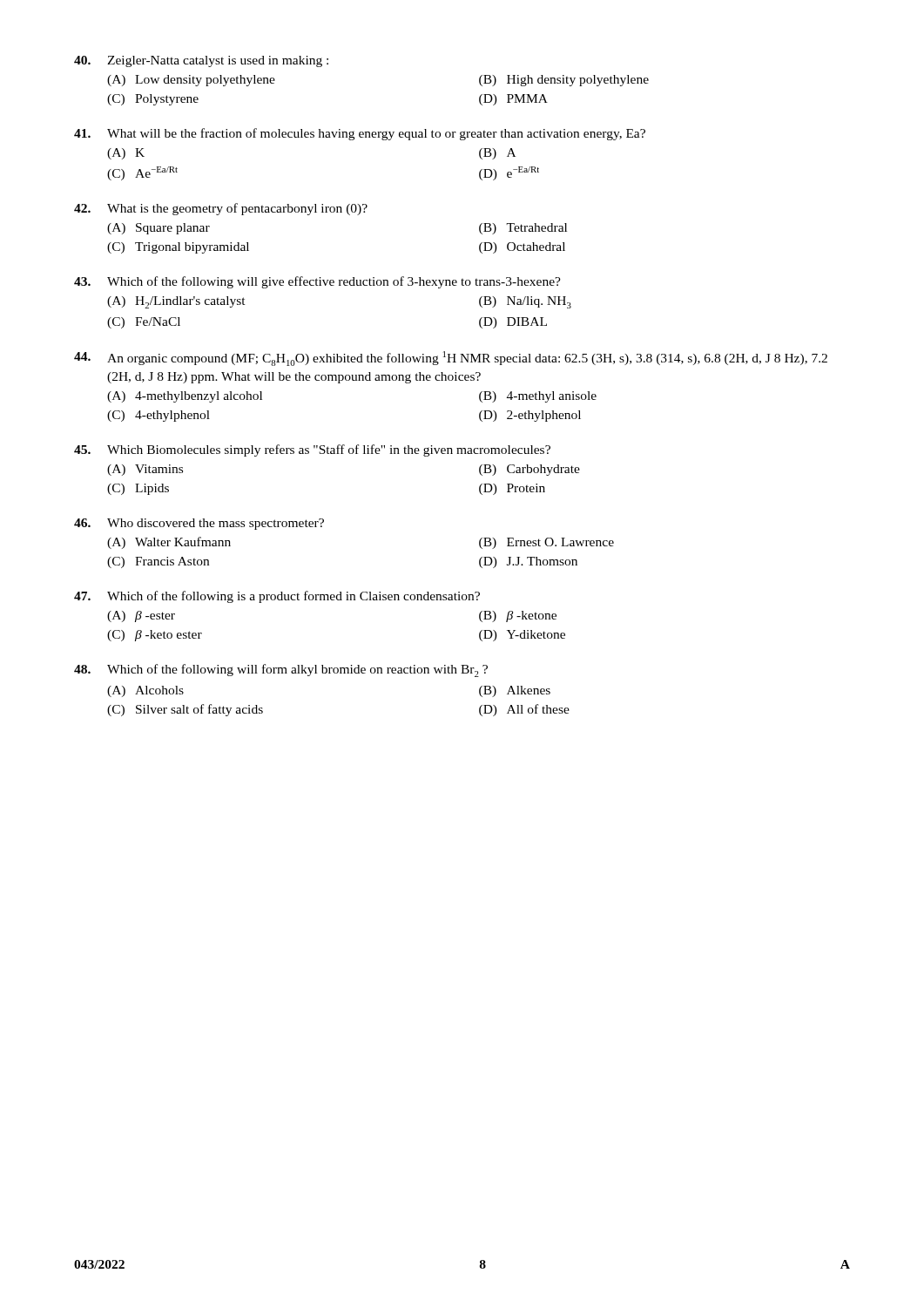Find the list item that says "40. Zeigler-Natta catalyst is used in making :"
This screenshot has width=924, height=1307.
pyautogui.click(x=201, y=61)
